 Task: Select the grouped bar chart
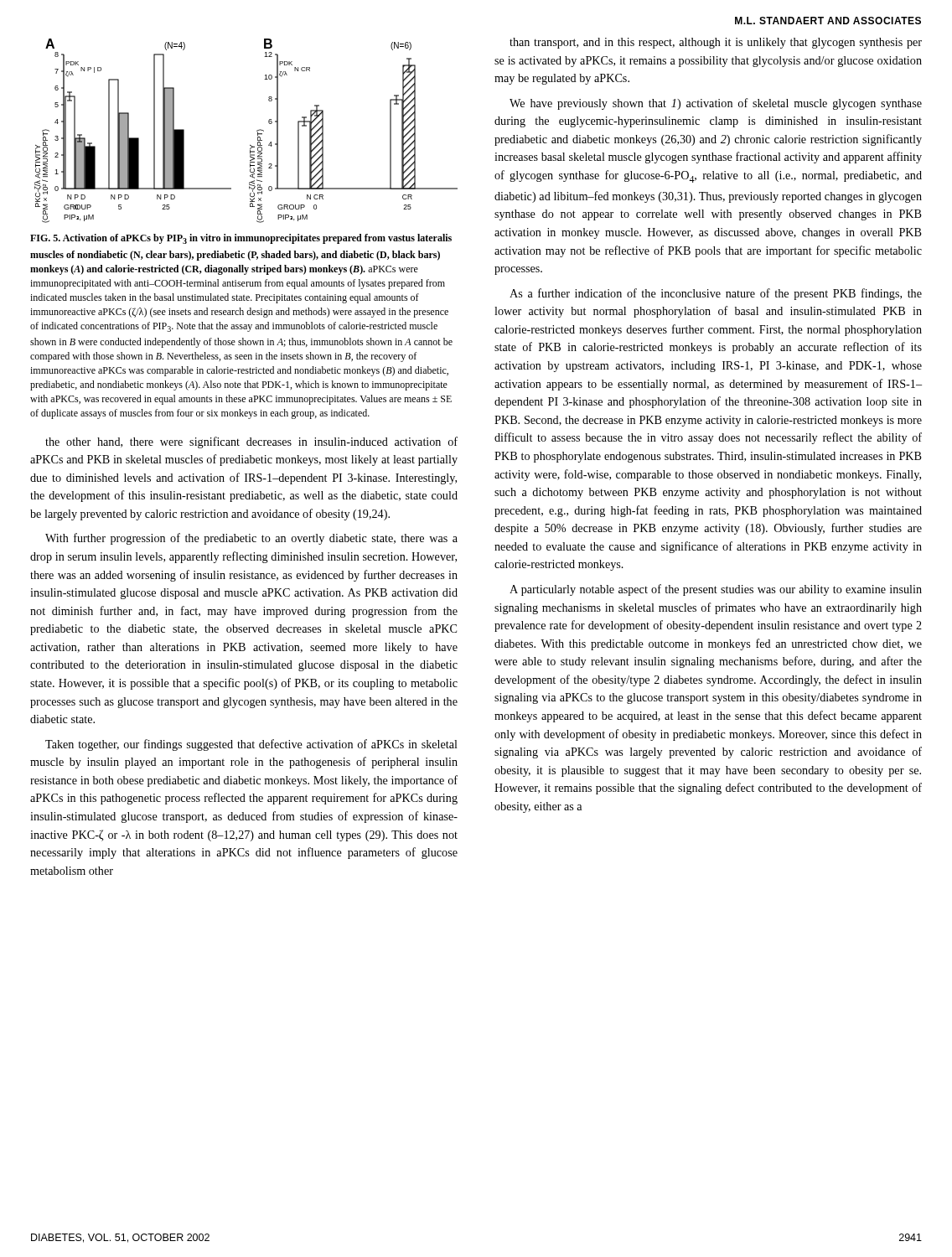244,130
